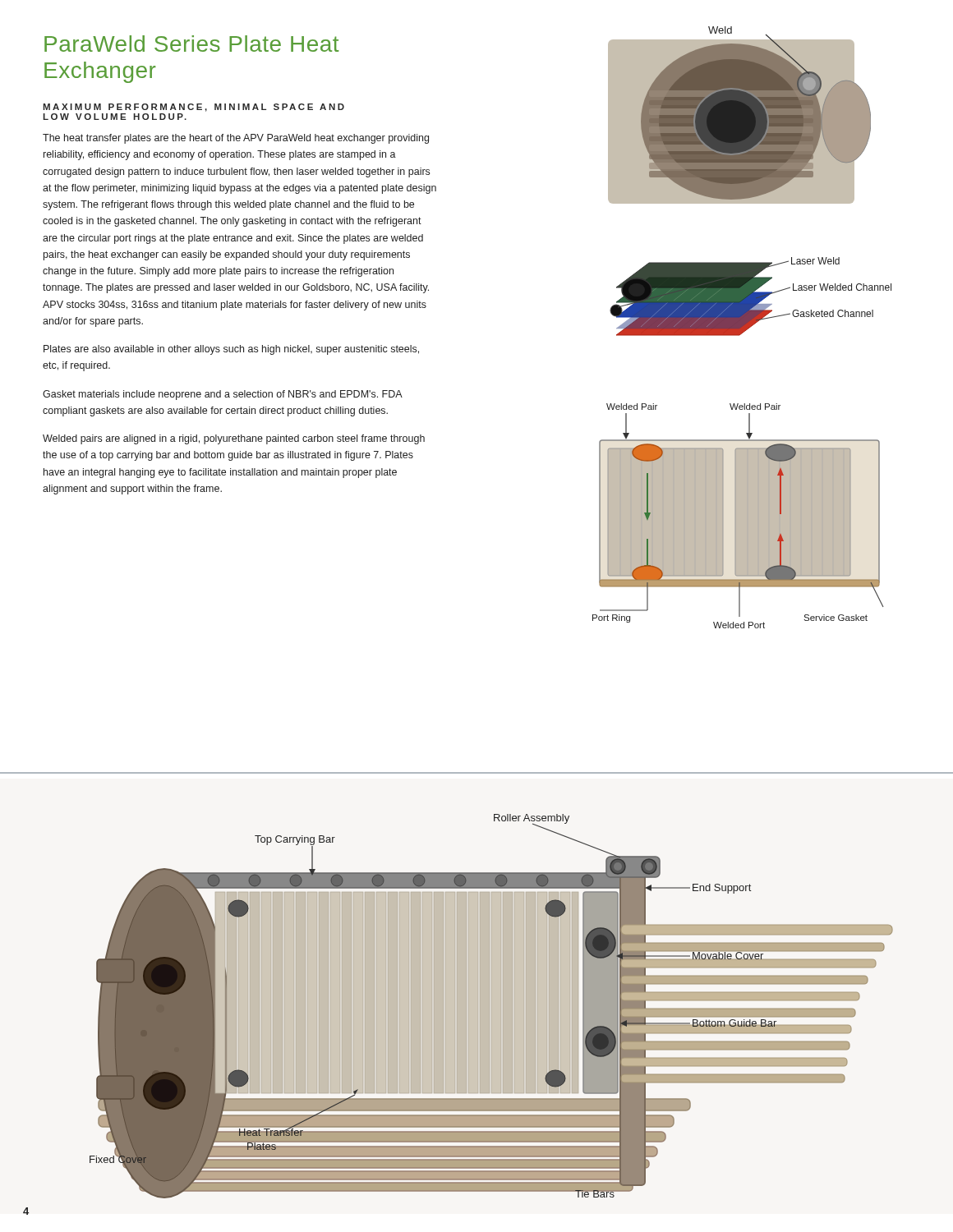Click on the text starting "Plates are also available in other alloys"
The height and width of the screenshot is (1232, 953).
[240, 358]
